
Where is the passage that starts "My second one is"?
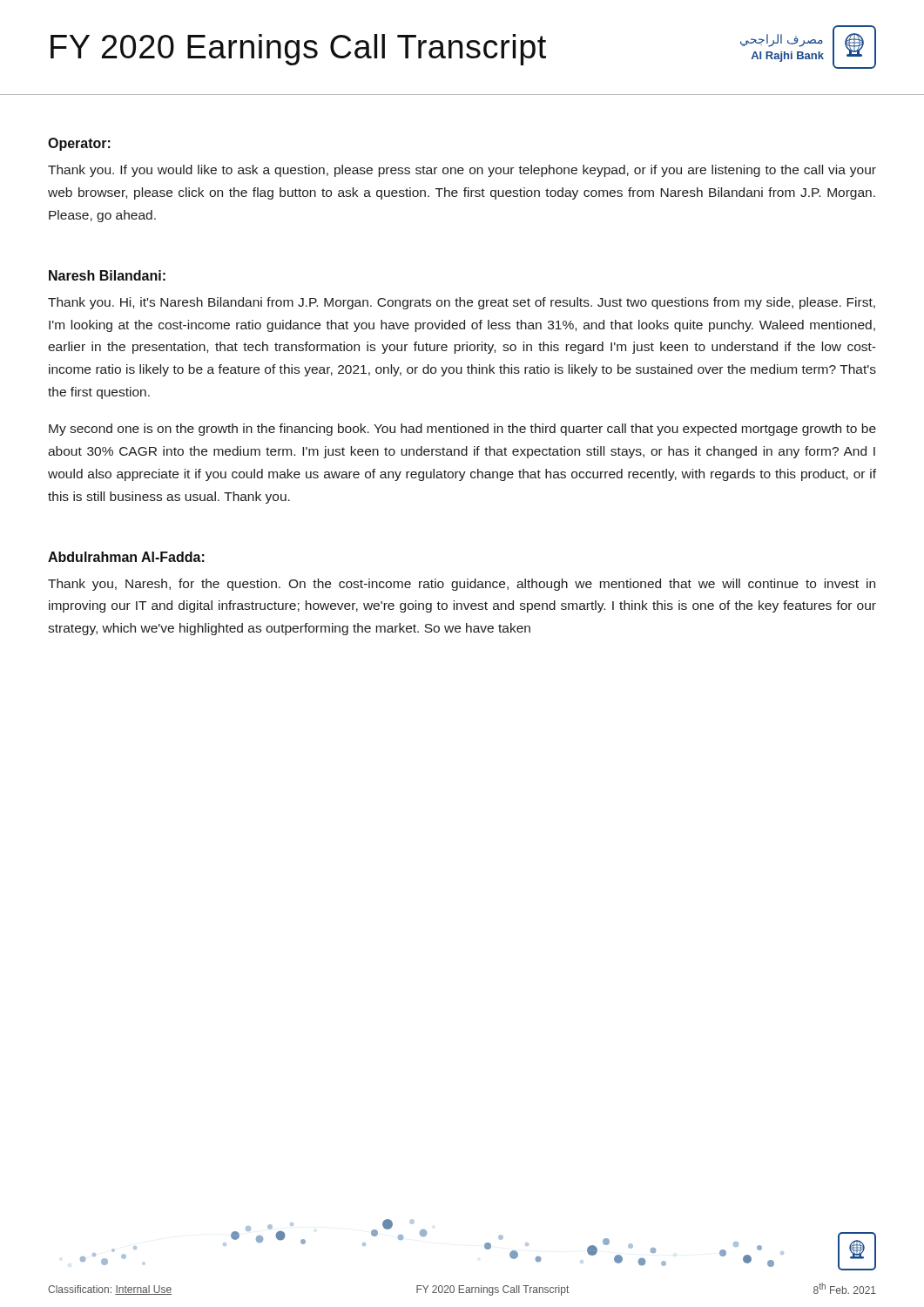462,462
